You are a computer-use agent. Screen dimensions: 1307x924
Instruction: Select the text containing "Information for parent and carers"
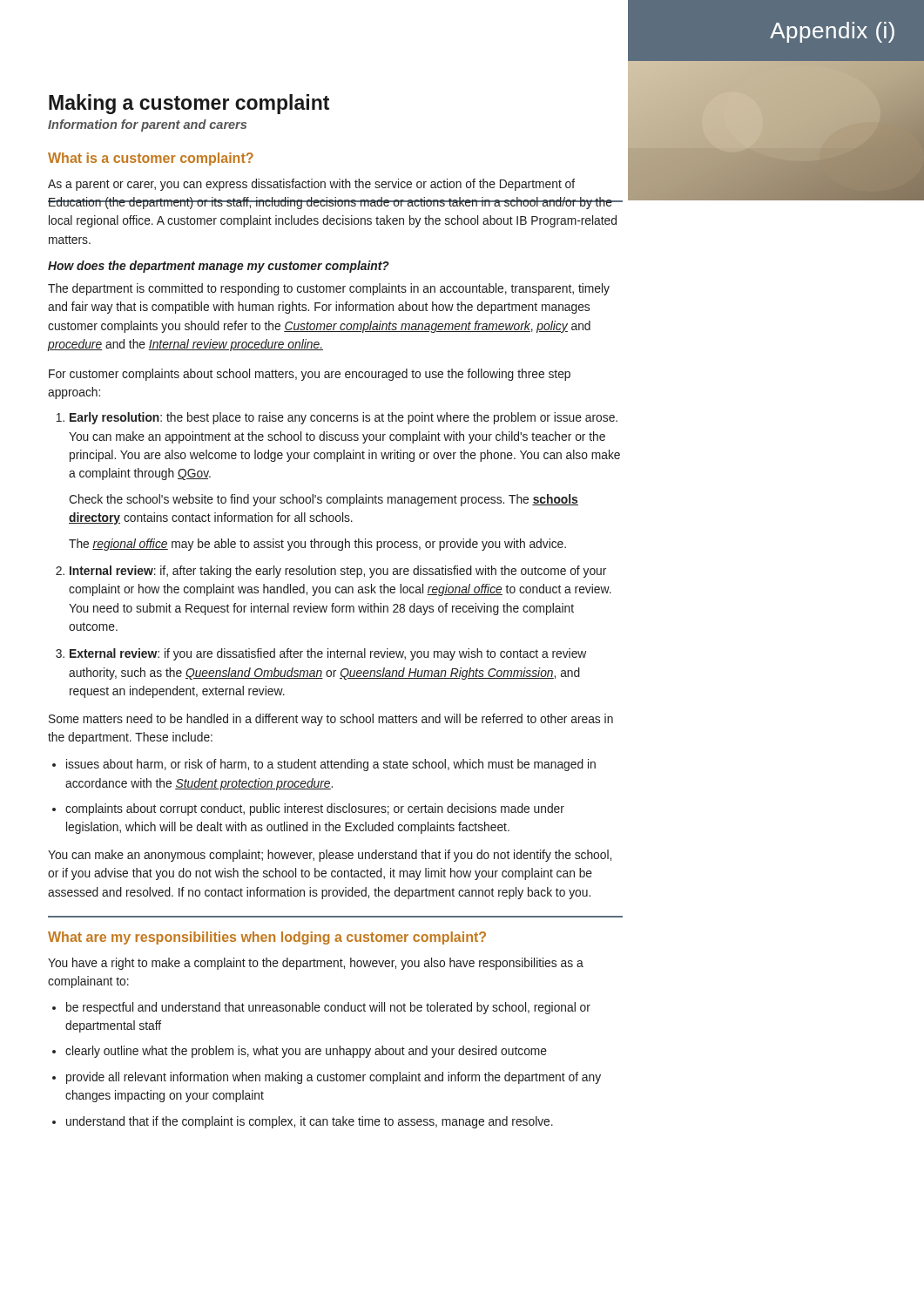[x=148, y=124]
